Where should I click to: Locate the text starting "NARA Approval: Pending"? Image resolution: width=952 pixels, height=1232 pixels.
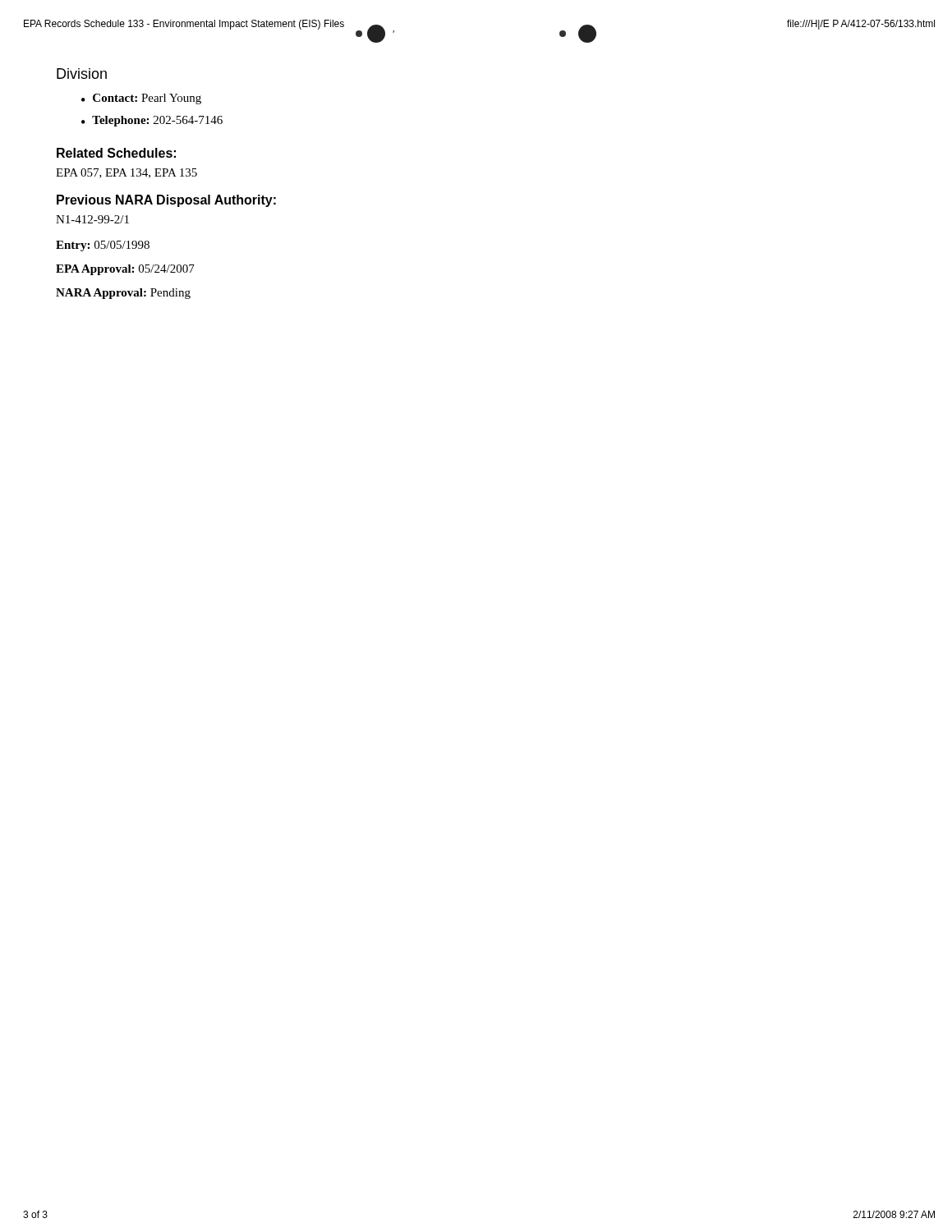tap(123, 293)
